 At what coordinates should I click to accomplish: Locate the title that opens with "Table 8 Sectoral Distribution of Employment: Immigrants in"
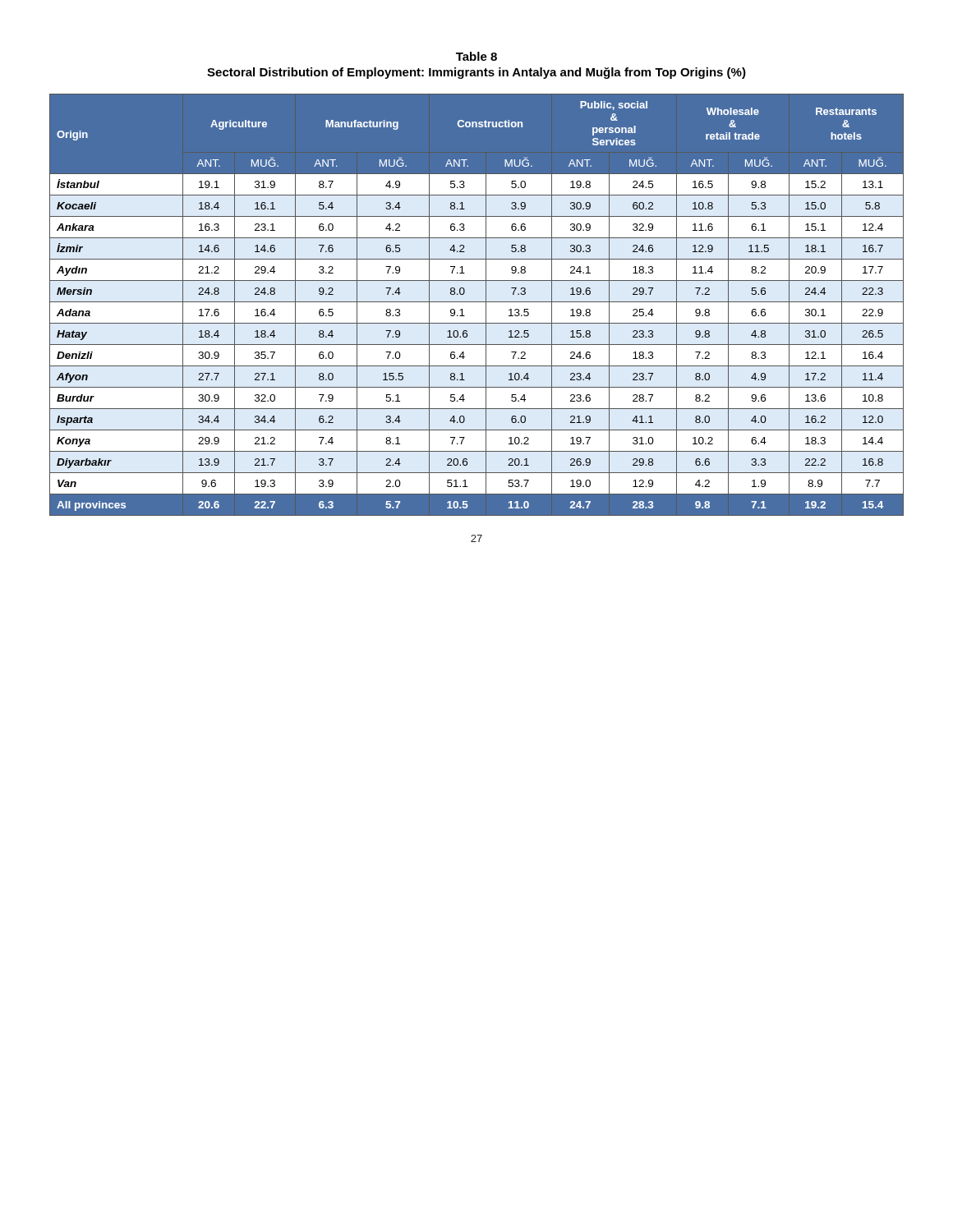click(x=476, y=64)
